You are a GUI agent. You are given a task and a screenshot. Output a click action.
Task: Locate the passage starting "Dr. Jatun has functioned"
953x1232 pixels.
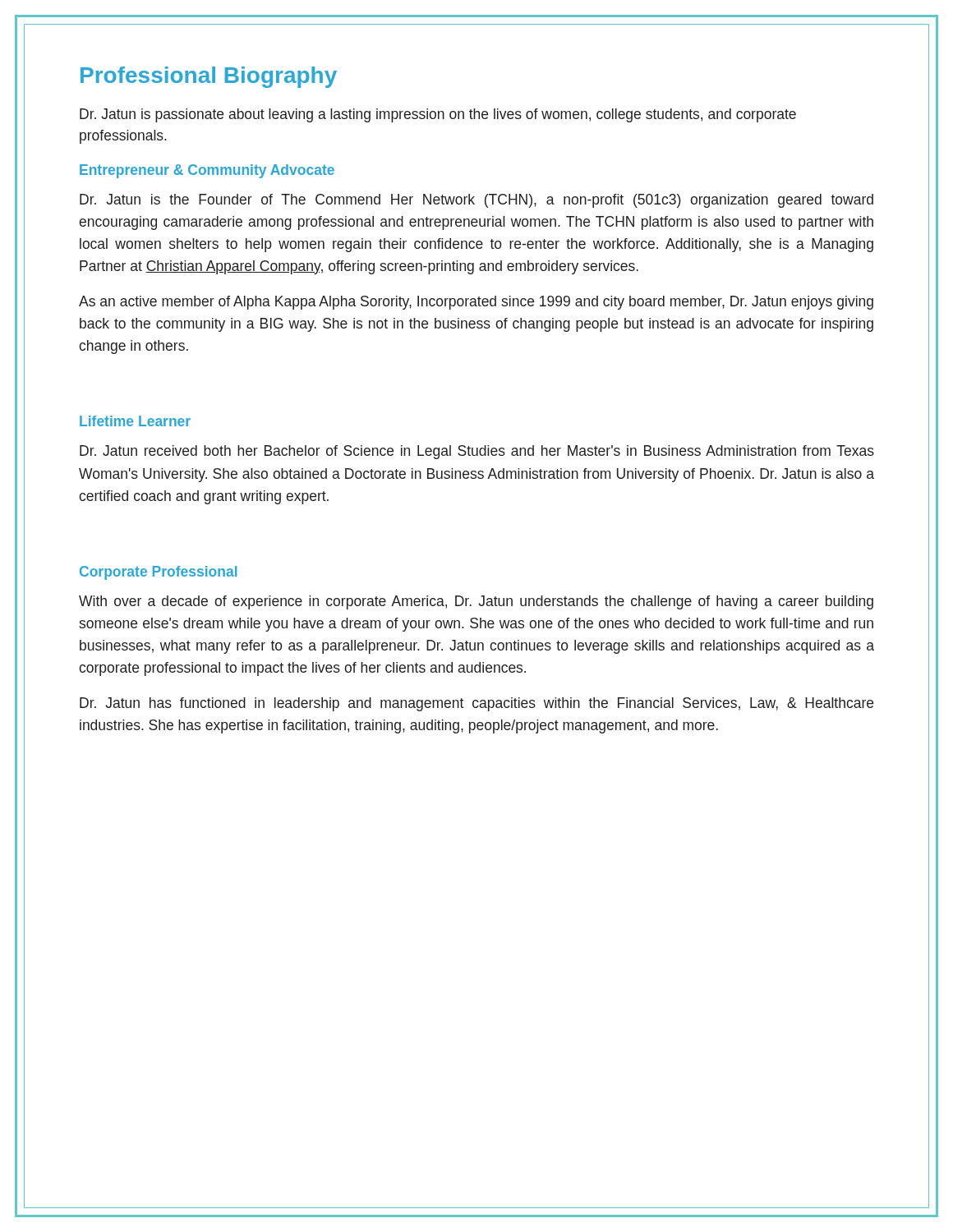pyautogui.click(x=476, y=715)
